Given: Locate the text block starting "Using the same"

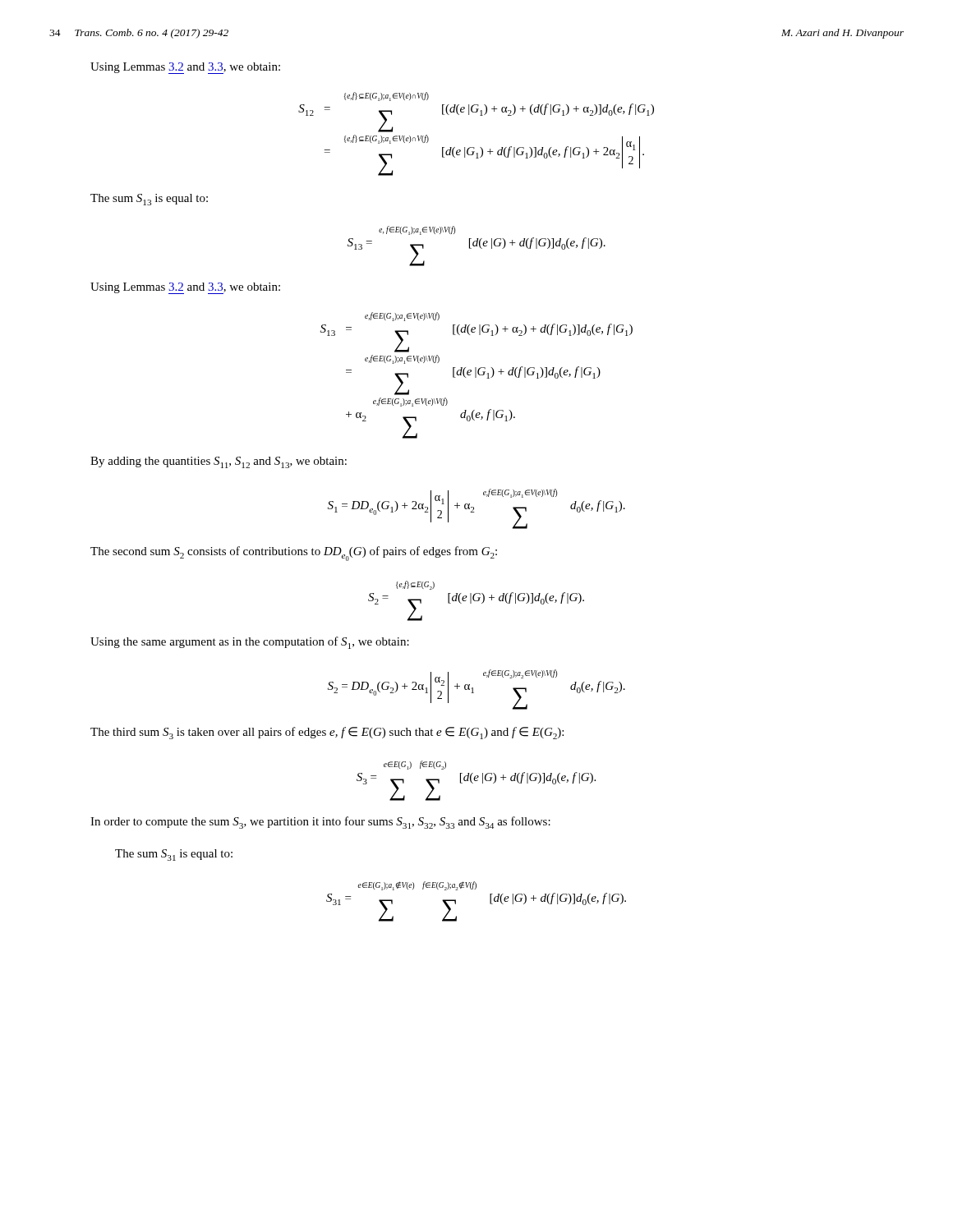Looking at the screenshot, I should tap(250, 643).
